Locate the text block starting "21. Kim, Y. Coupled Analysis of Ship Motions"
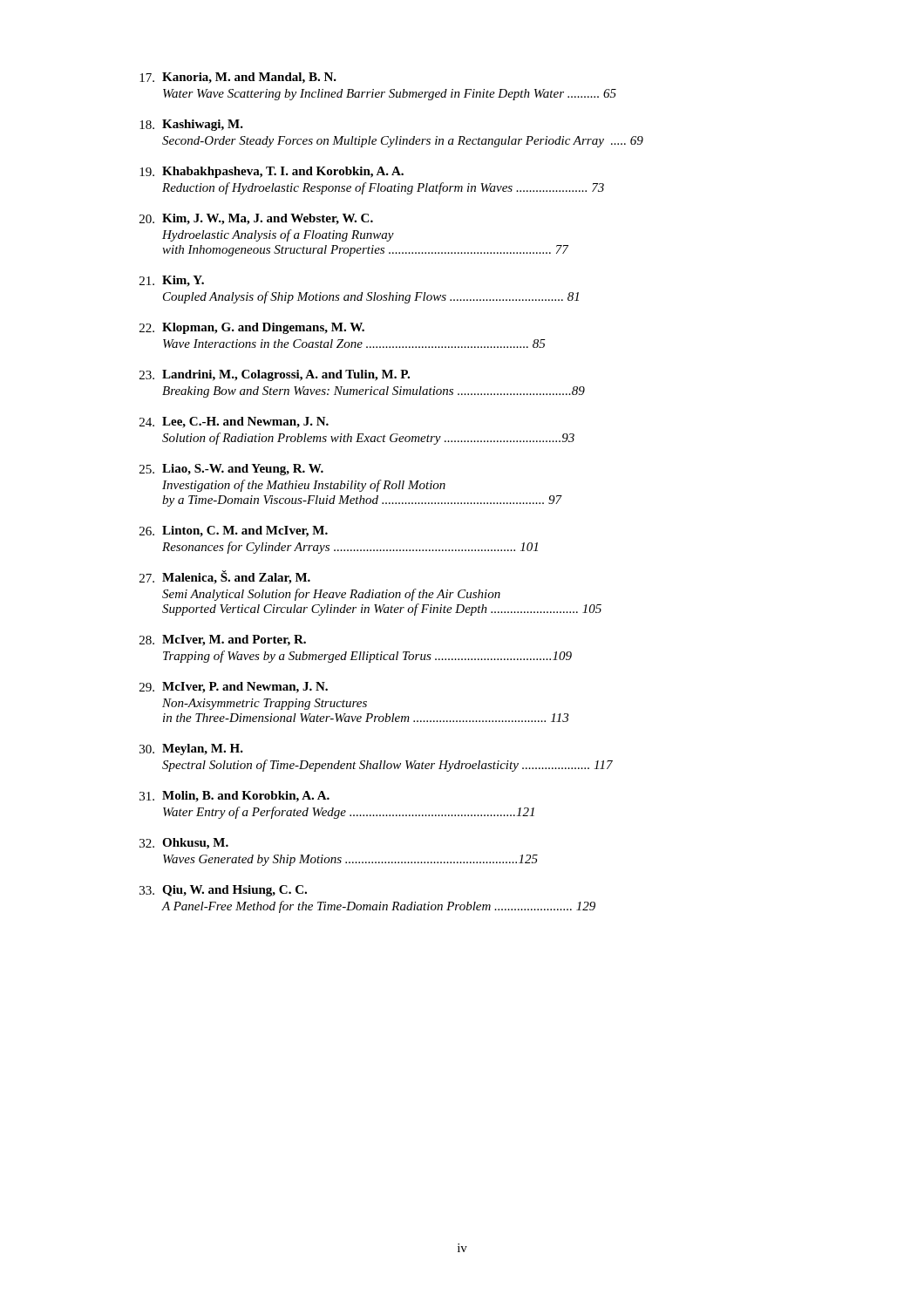Screen dimensions: 1308x924 tap(462, 289)
